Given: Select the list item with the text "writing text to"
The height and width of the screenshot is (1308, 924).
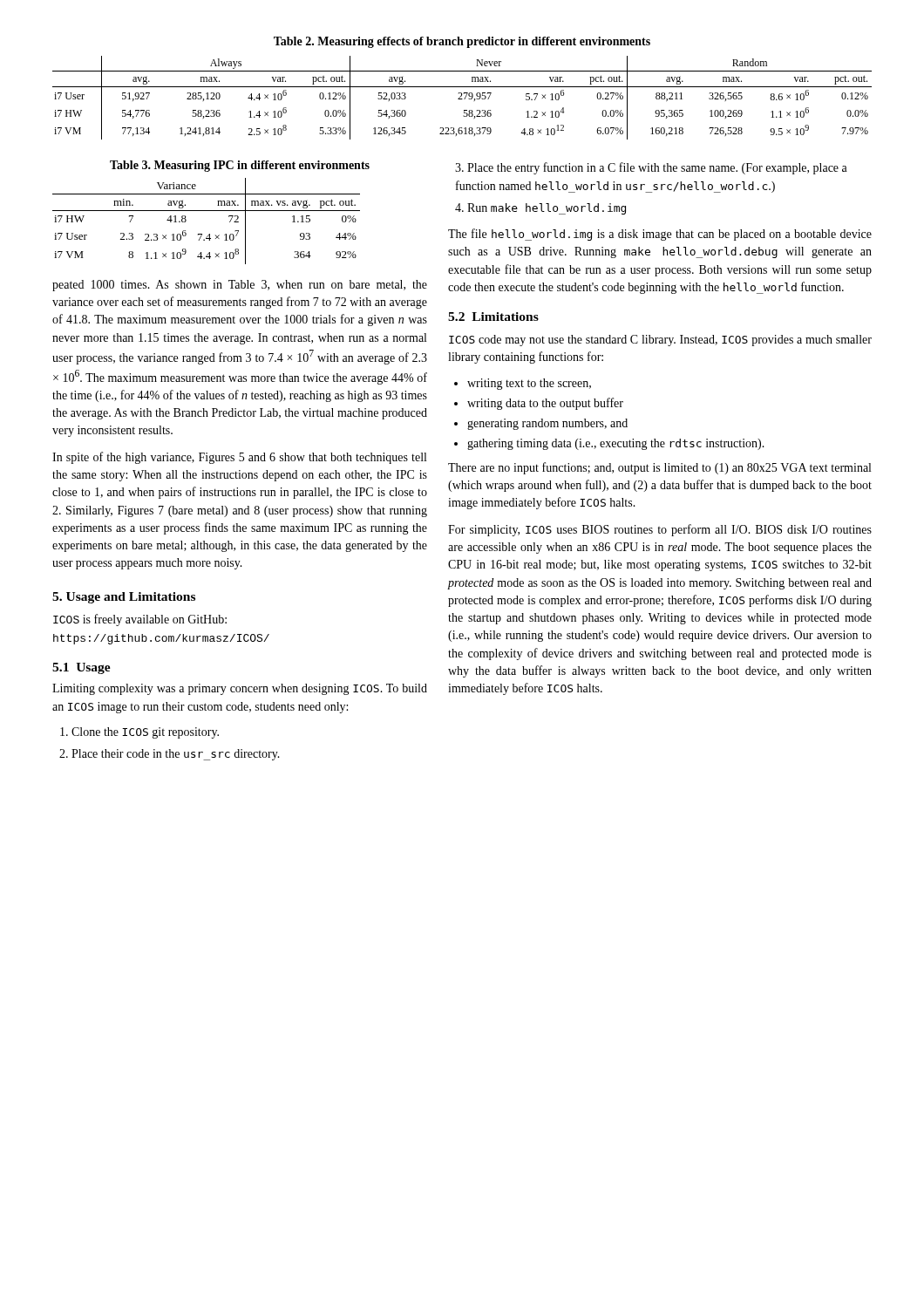Looking at the screenshot, I should [x=529, y=383].
